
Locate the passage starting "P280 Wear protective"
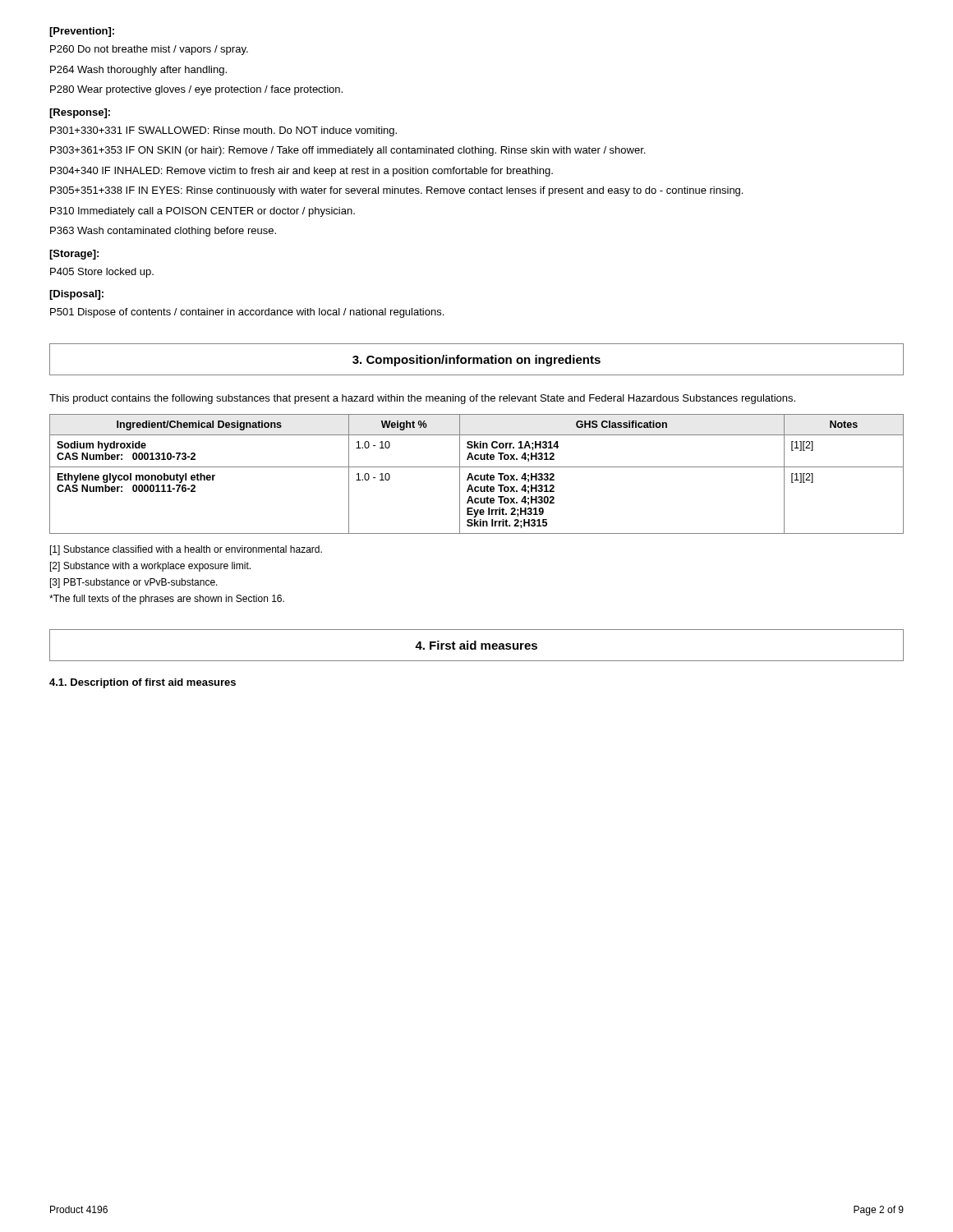(196, 90)
